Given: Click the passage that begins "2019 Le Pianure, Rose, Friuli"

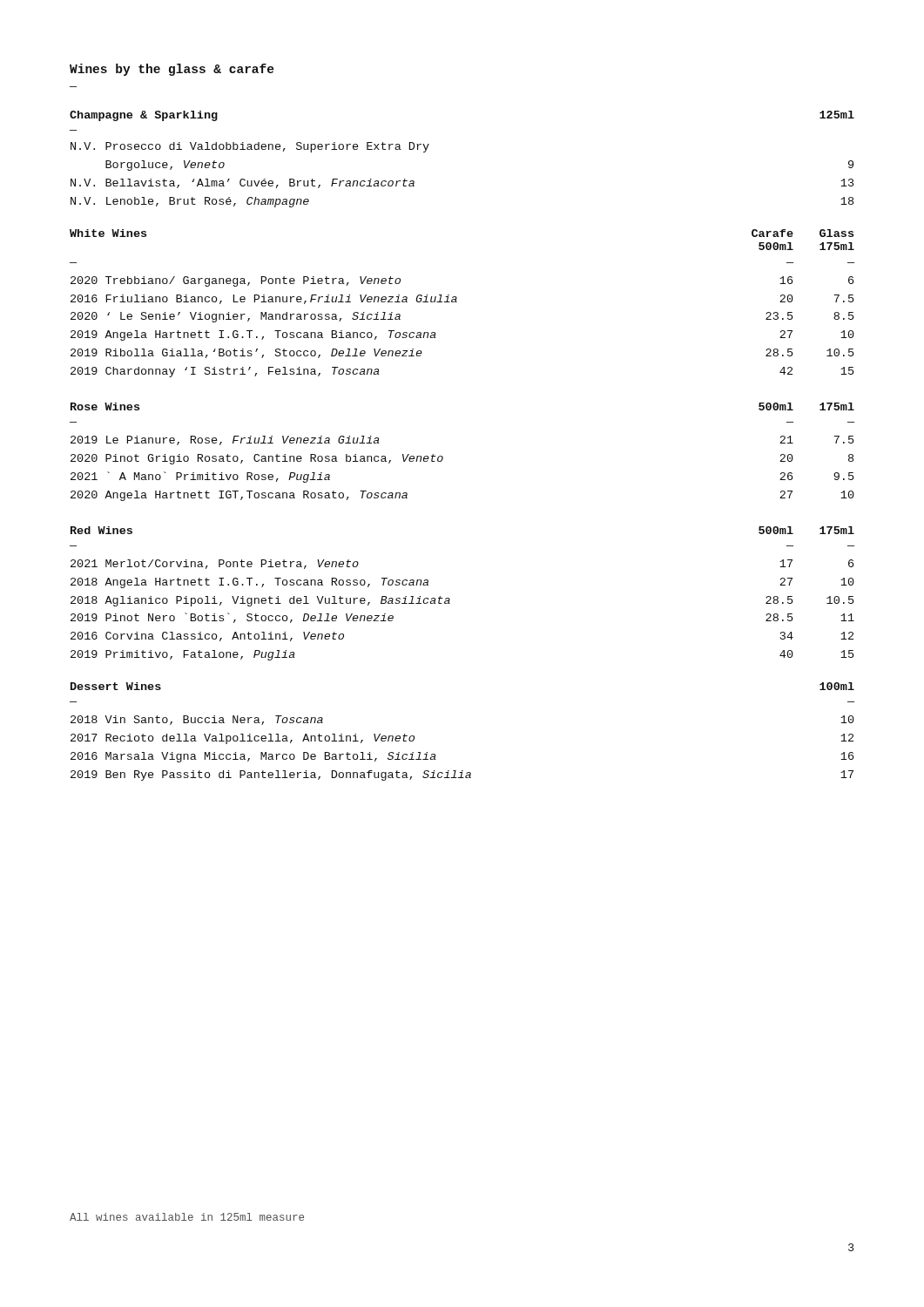Looking at the screenshot, I should pos(129,440).
